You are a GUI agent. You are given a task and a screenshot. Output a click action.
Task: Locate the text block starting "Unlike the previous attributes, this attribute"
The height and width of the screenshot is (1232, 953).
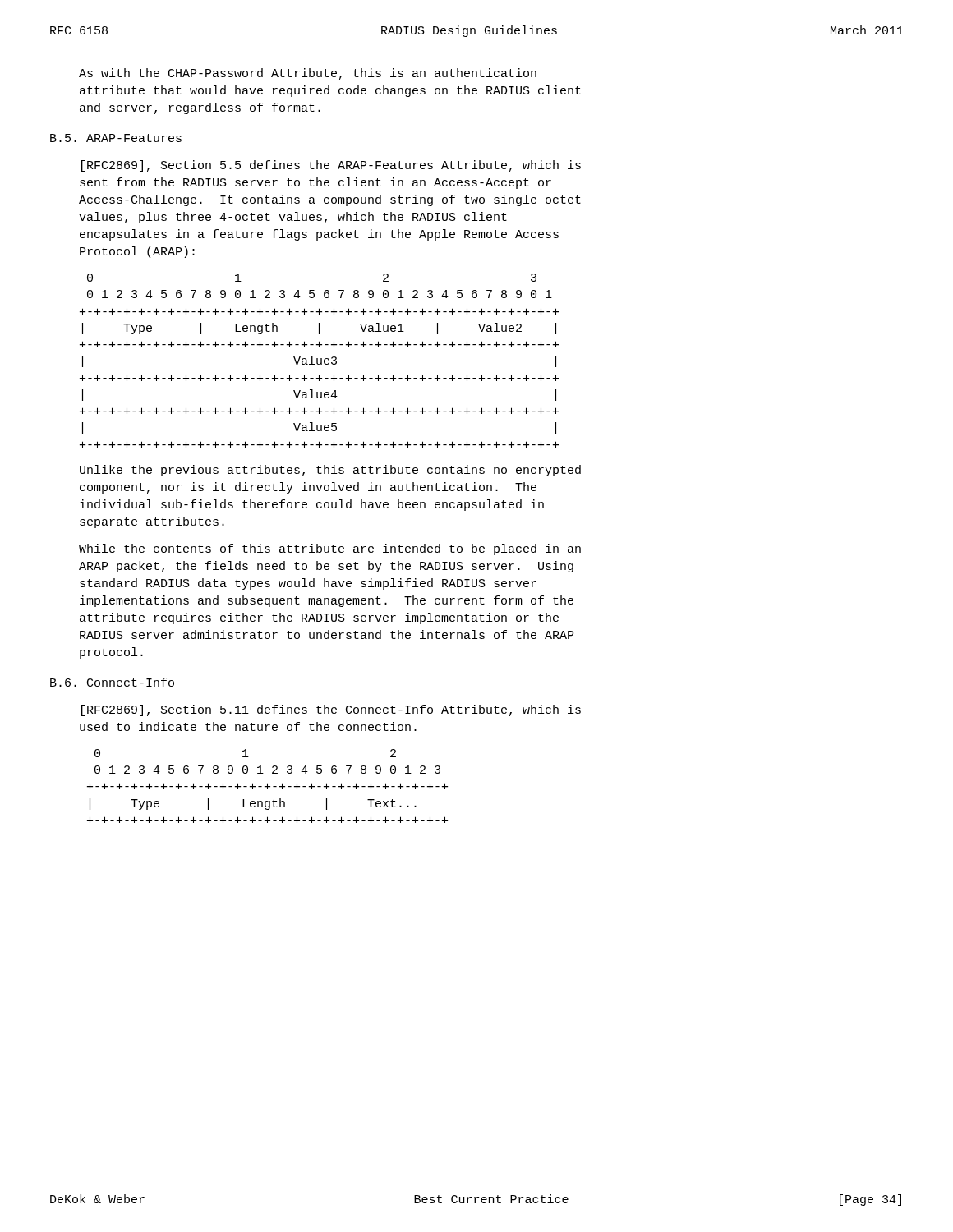pyautogui.click(x=330, y=497)
